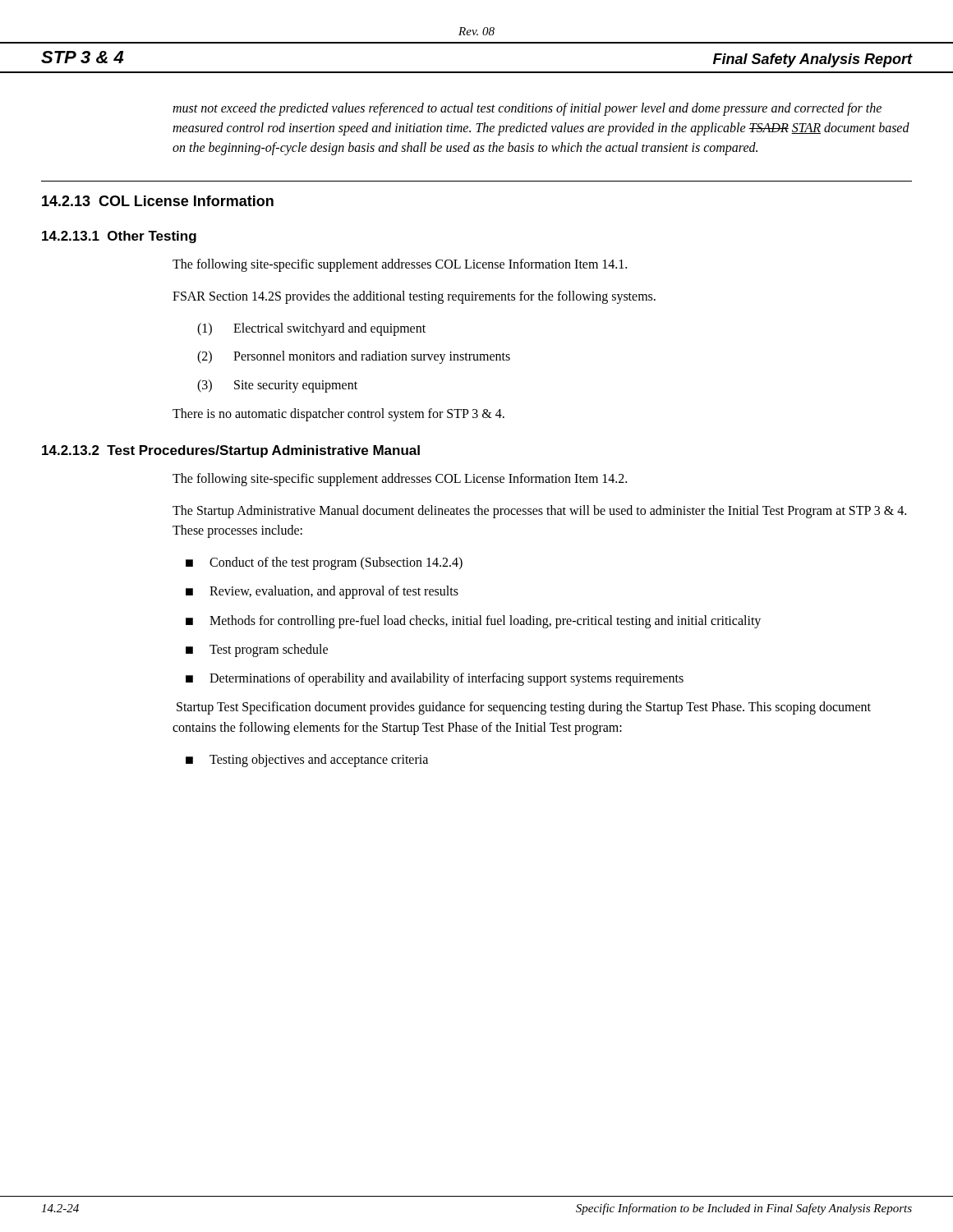Locate the text block that reads "must not exceed the predicted"
Viewport: 953px width, 1232px height.
[542, 128]
